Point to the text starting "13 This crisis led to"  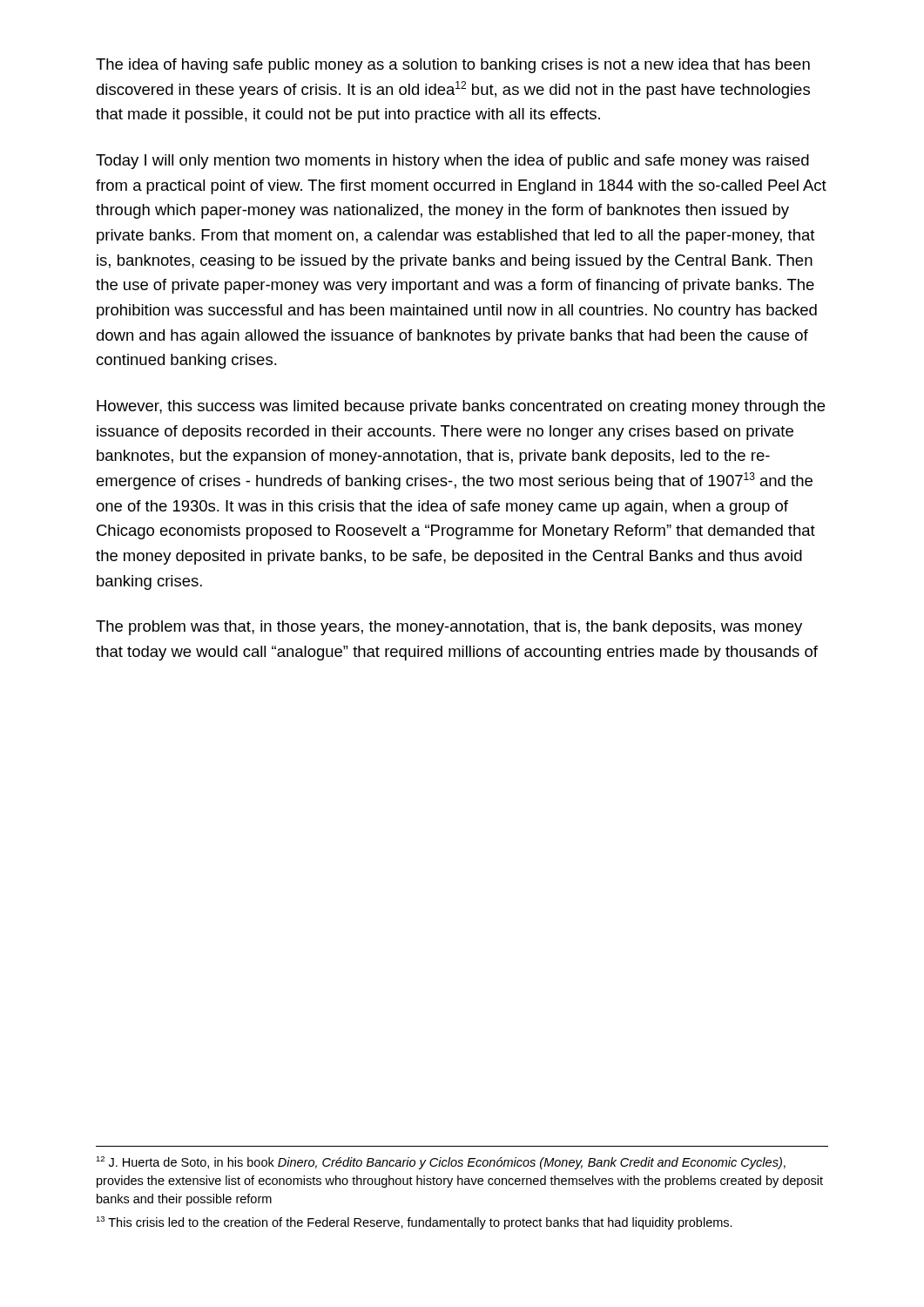[x=414, y=1222]
